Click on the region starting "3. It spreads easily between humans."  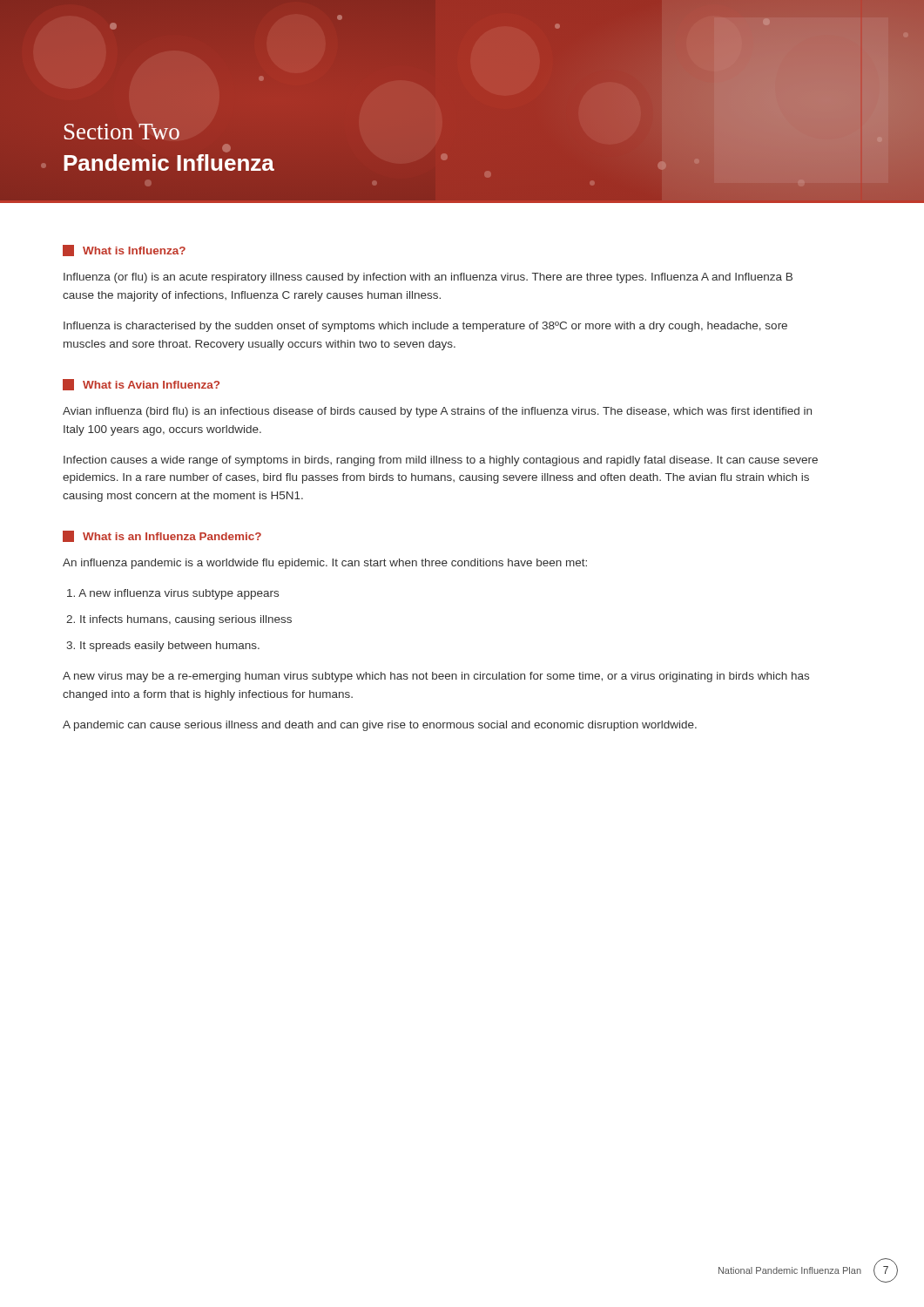(x=163, y=645)
